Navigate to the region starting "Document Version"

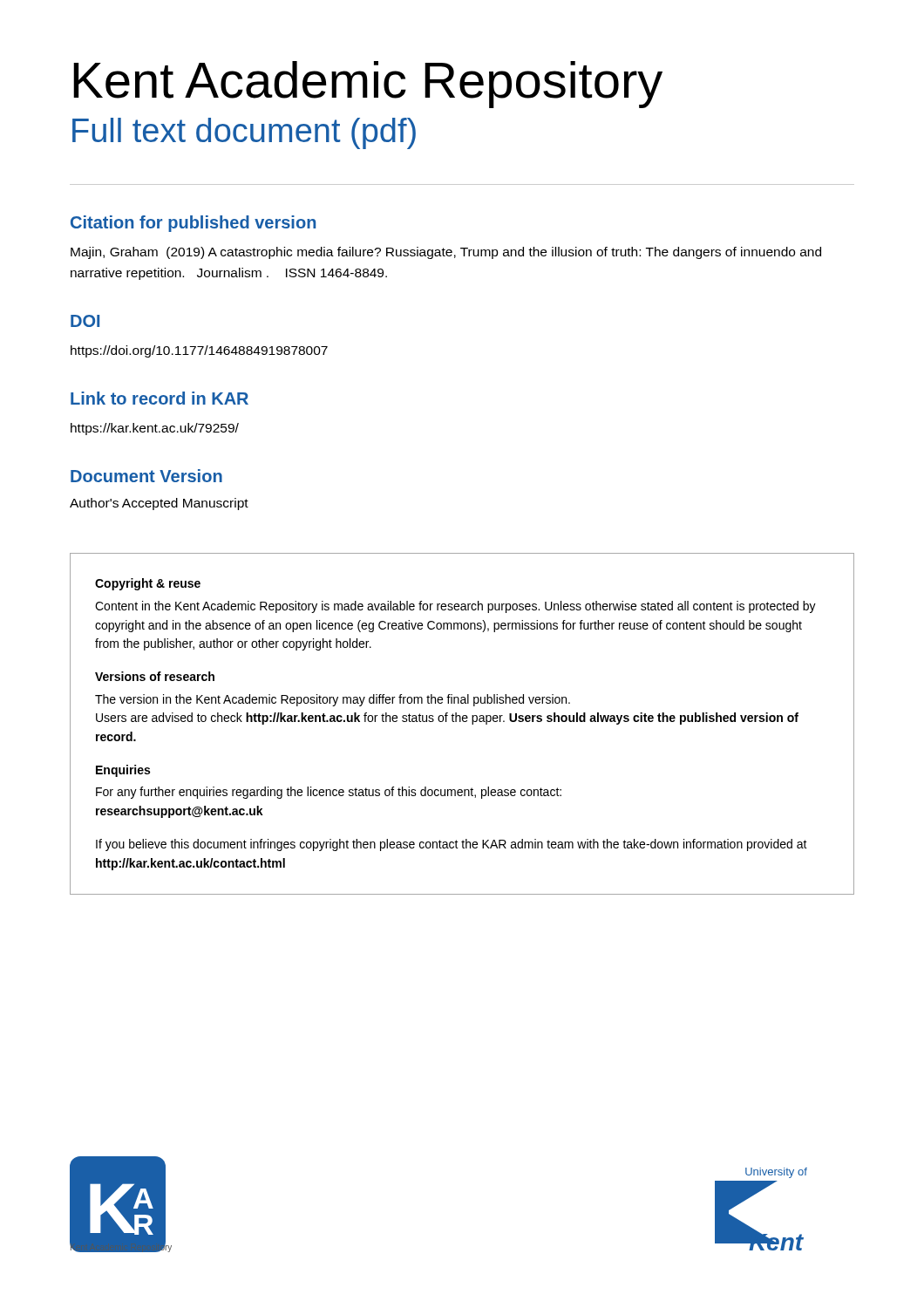146,476
